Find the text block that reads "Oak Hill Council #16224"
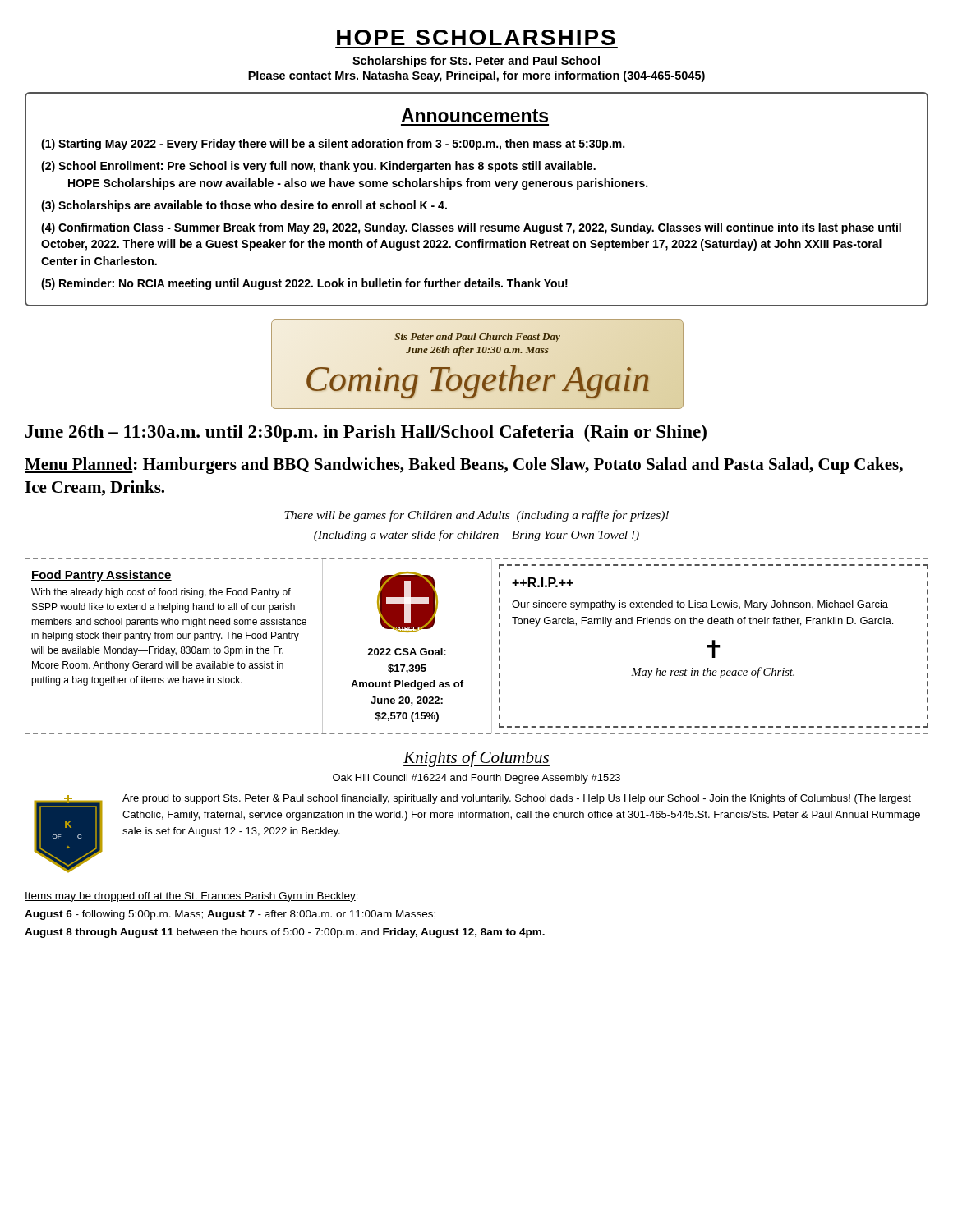The image size is (953, 1232). click(476, 777)
